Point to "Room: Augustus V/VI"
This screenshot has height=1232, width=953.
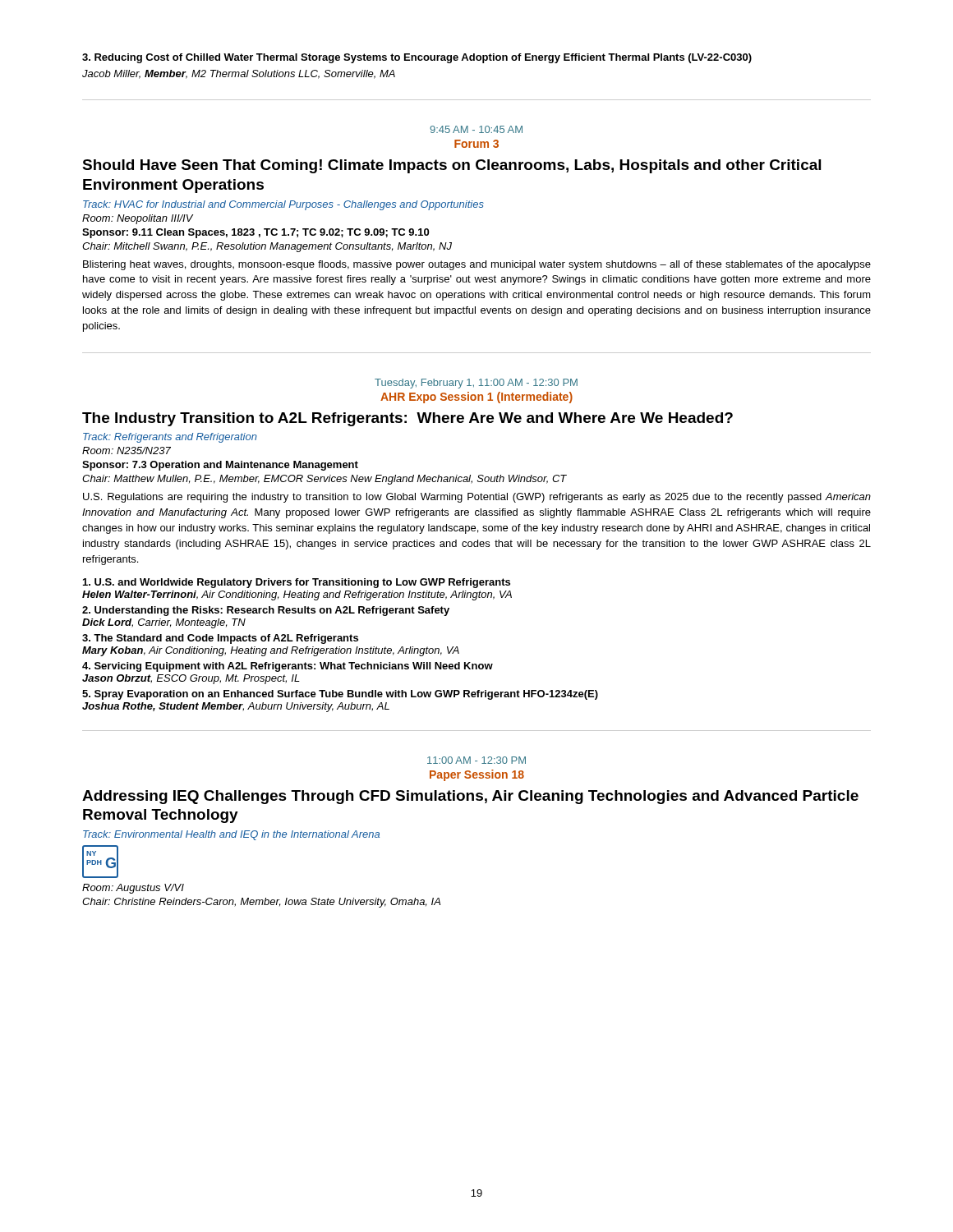[133, 888]
